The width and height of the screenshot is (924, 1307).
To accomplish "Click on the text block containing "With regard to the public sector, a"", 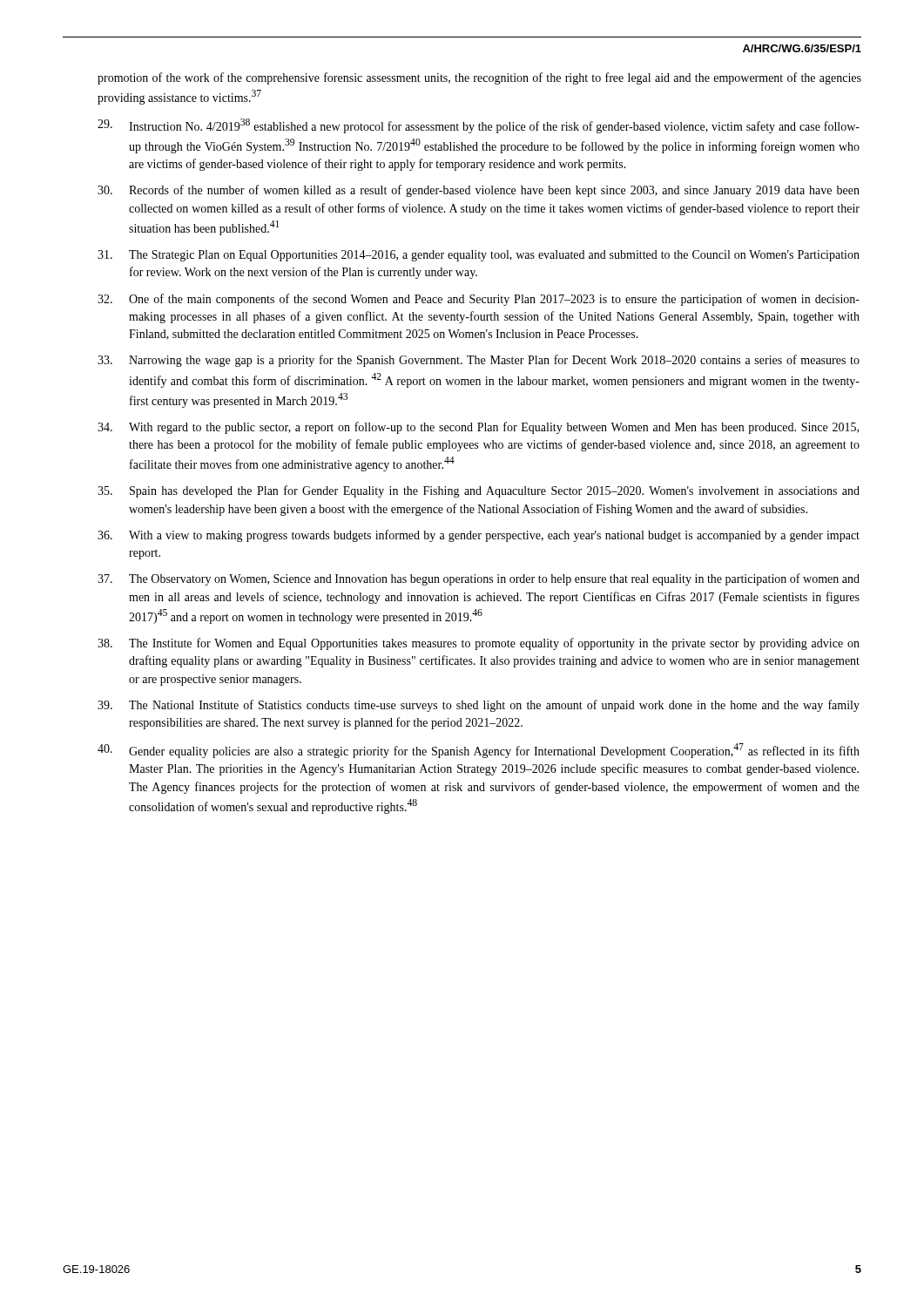I will pyautogui.click(x=479, y=447).
